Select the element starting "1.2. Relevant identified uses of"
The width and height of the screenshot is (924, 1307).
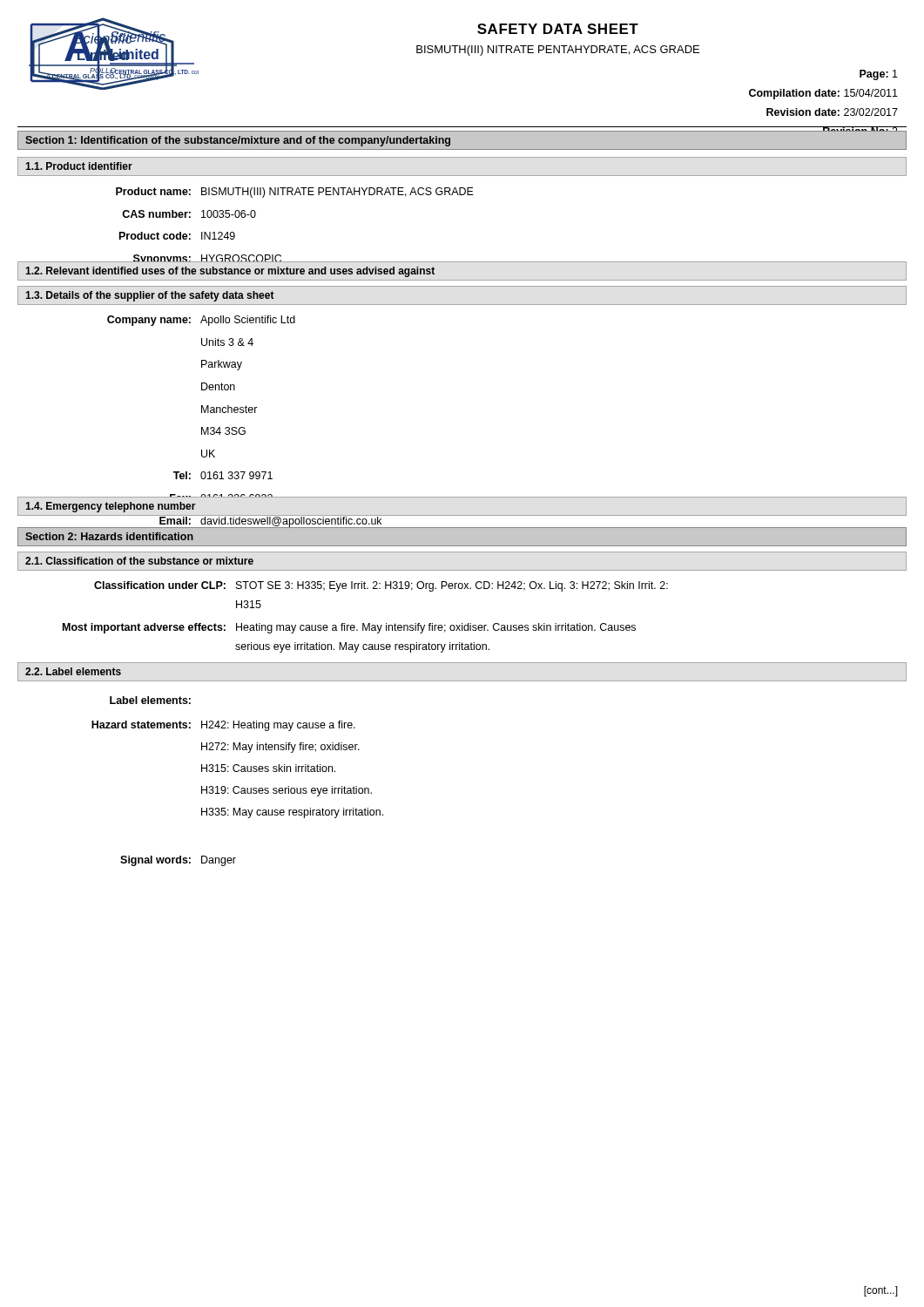tap(230, 271)
